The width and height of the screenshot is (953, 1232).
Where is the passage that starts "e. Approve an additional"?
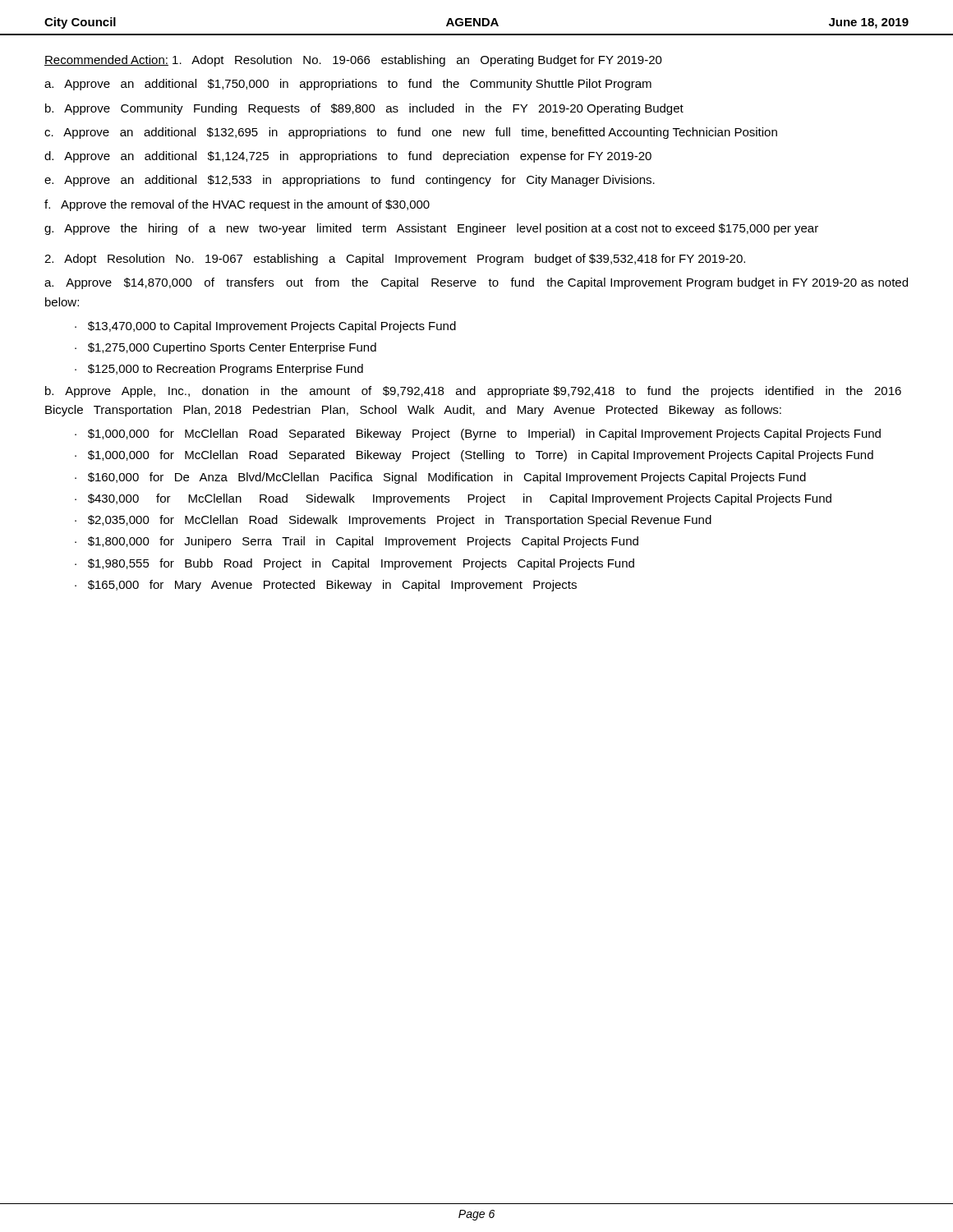350,180
